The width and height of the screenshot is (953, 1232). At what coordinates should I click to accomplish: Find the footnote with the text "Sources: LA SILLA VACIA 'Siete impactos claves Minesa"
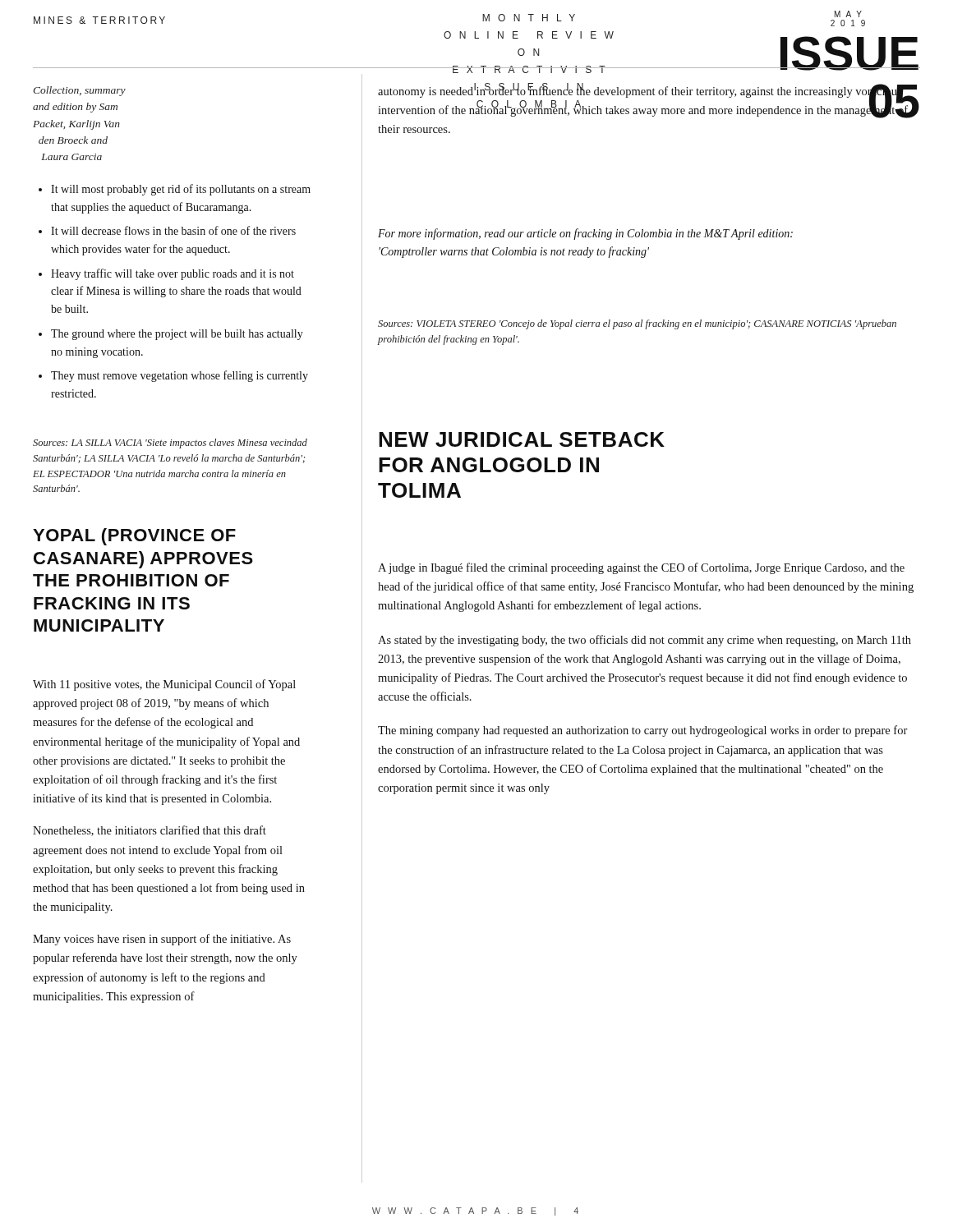(170, 466)
